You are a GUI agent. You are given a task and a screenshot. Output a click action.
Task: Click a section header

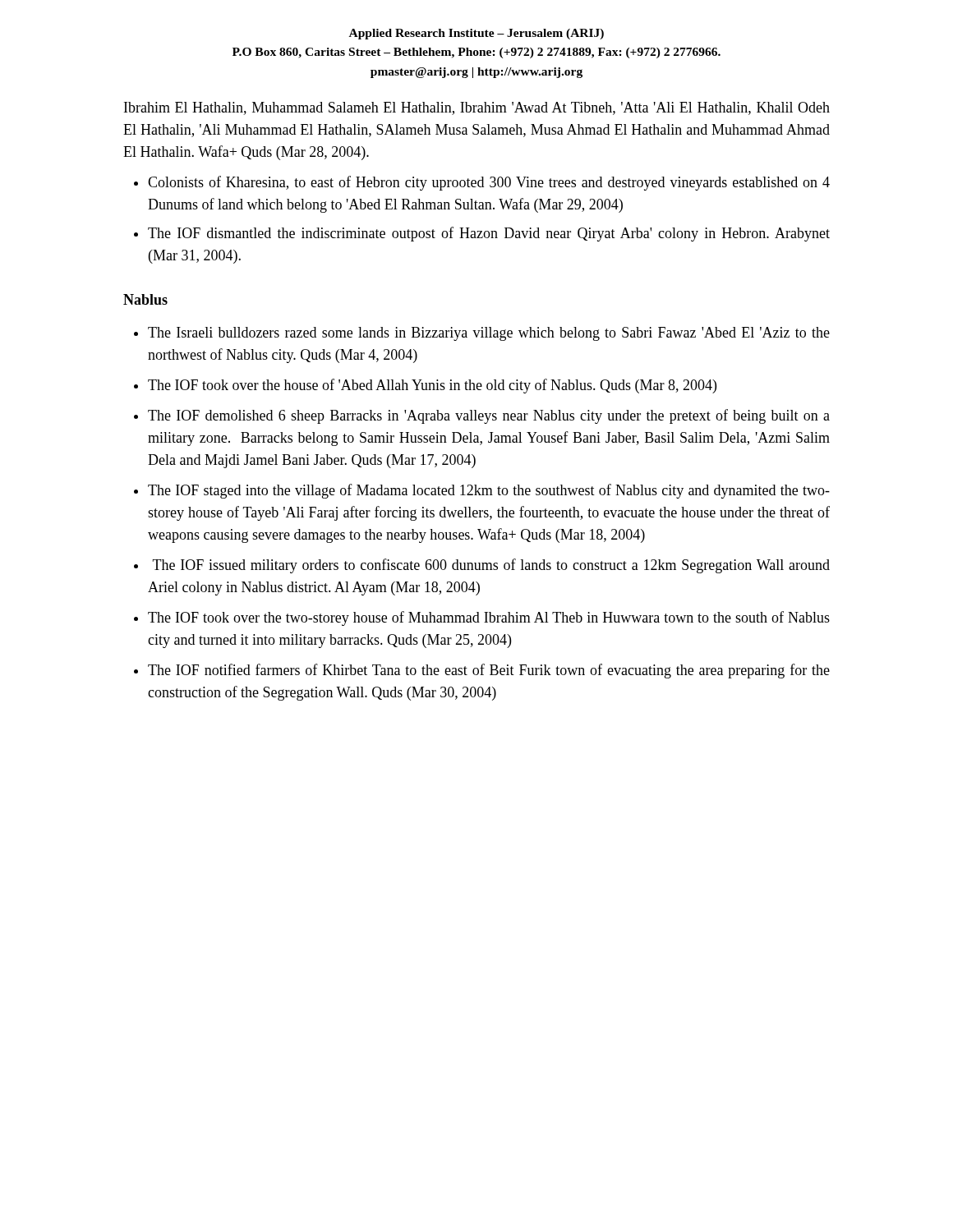[x=145, y=300]
